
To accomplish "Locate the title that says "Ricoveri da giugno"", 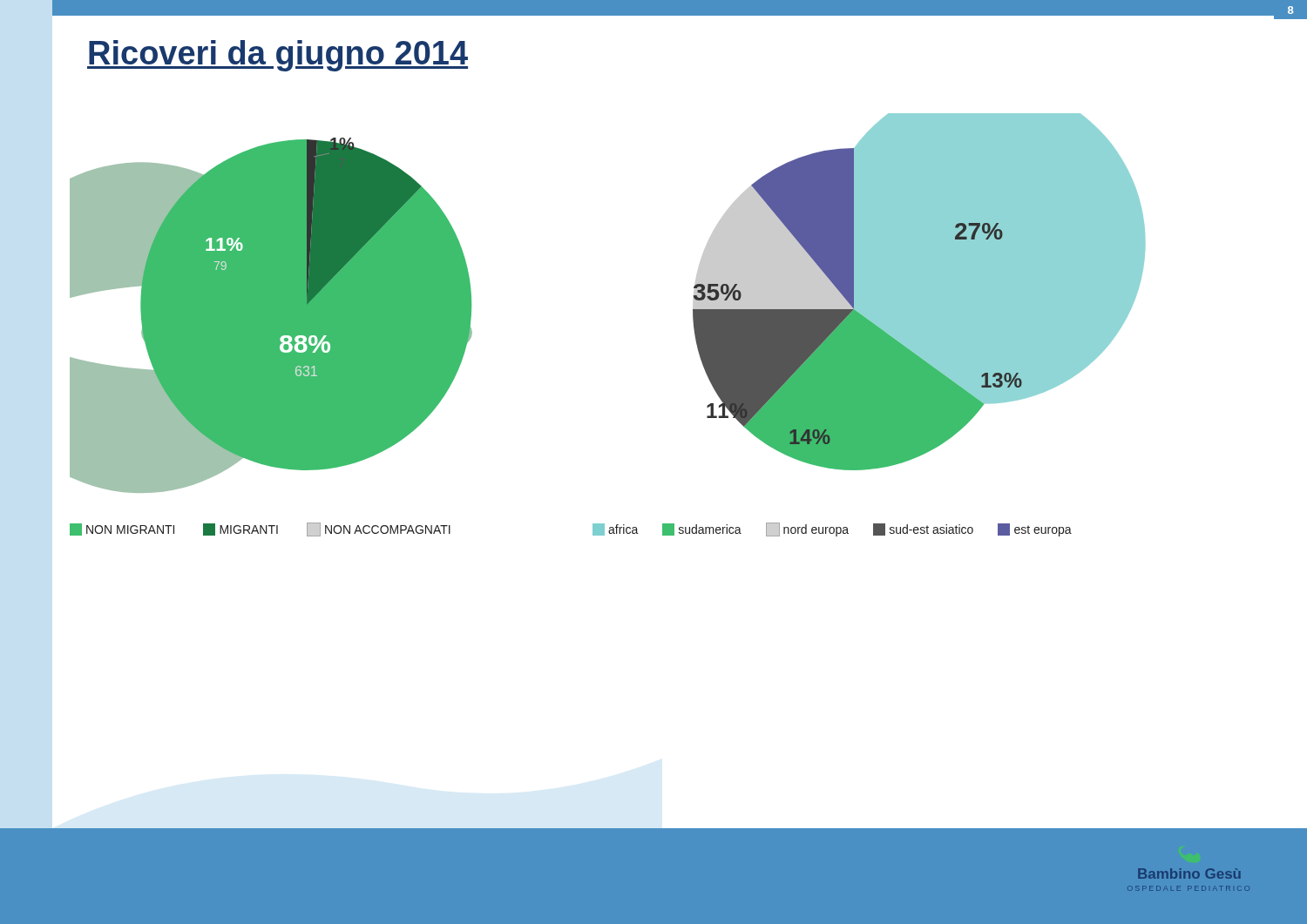I will pyautogui.click(x=278, y=53).
